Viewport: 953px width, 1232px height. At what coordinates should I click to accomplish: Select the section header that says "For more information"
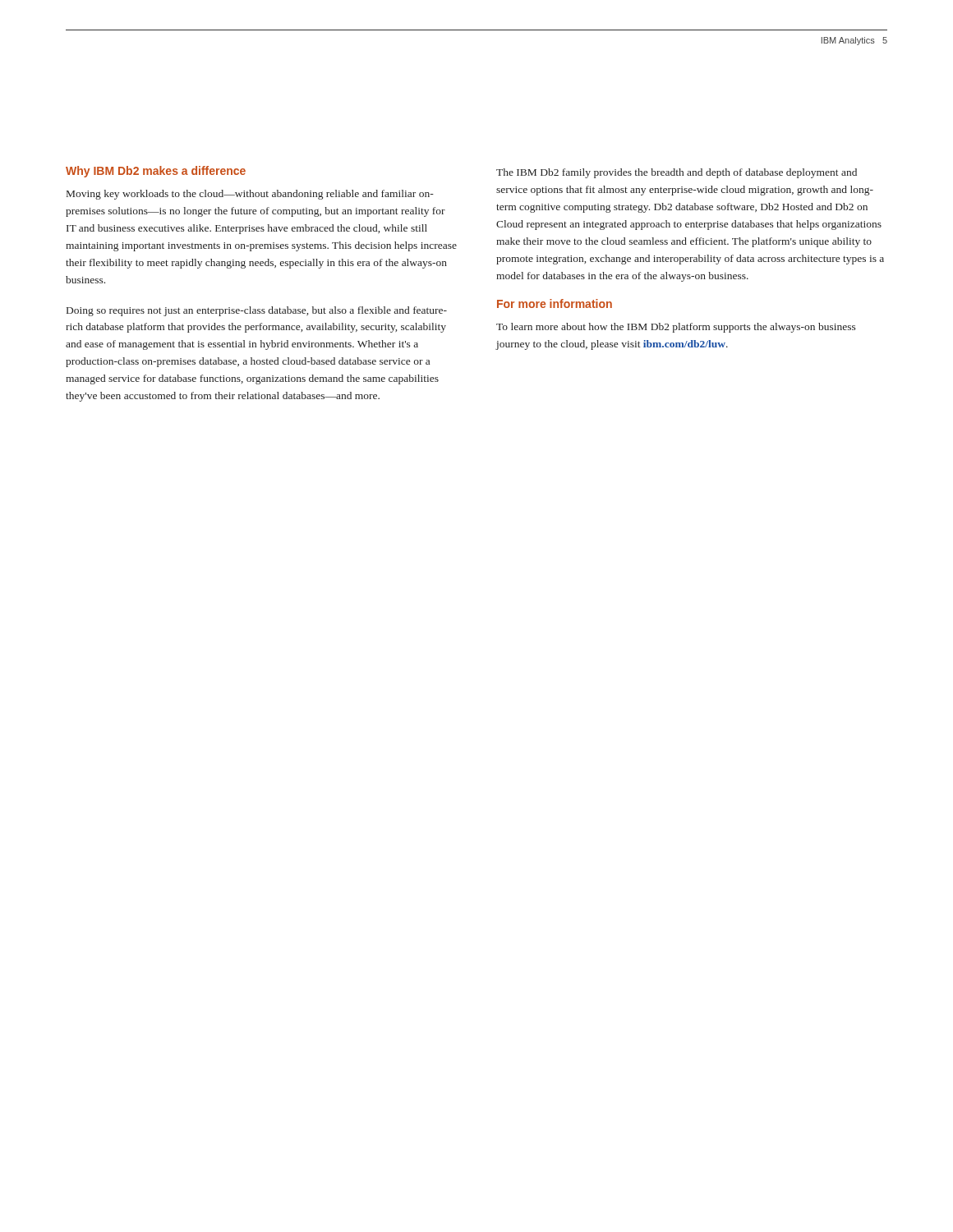point(555,303)
